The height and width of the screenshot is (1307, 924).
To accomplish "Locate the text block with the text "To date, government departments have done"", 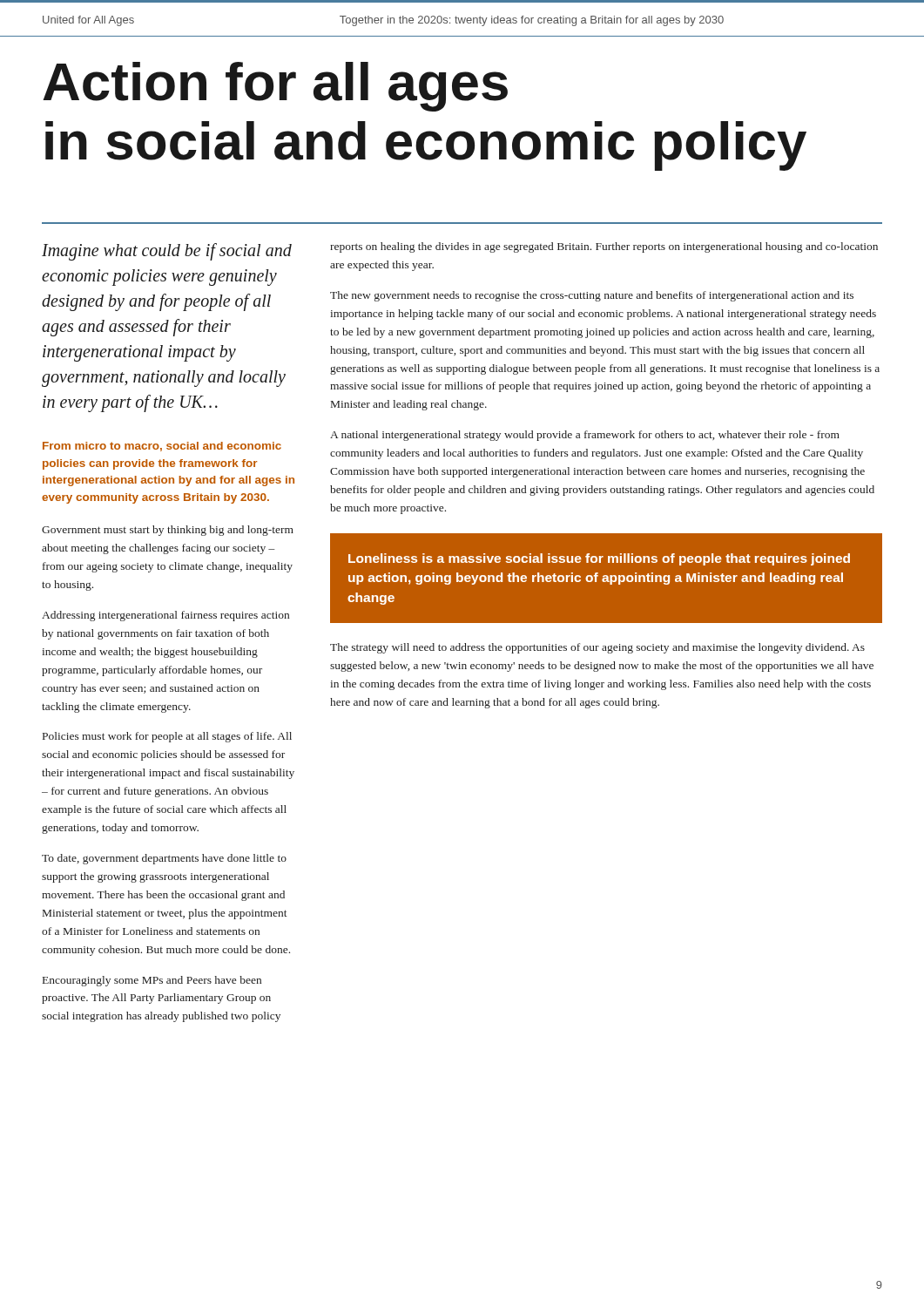I will (x=170, y=904).
